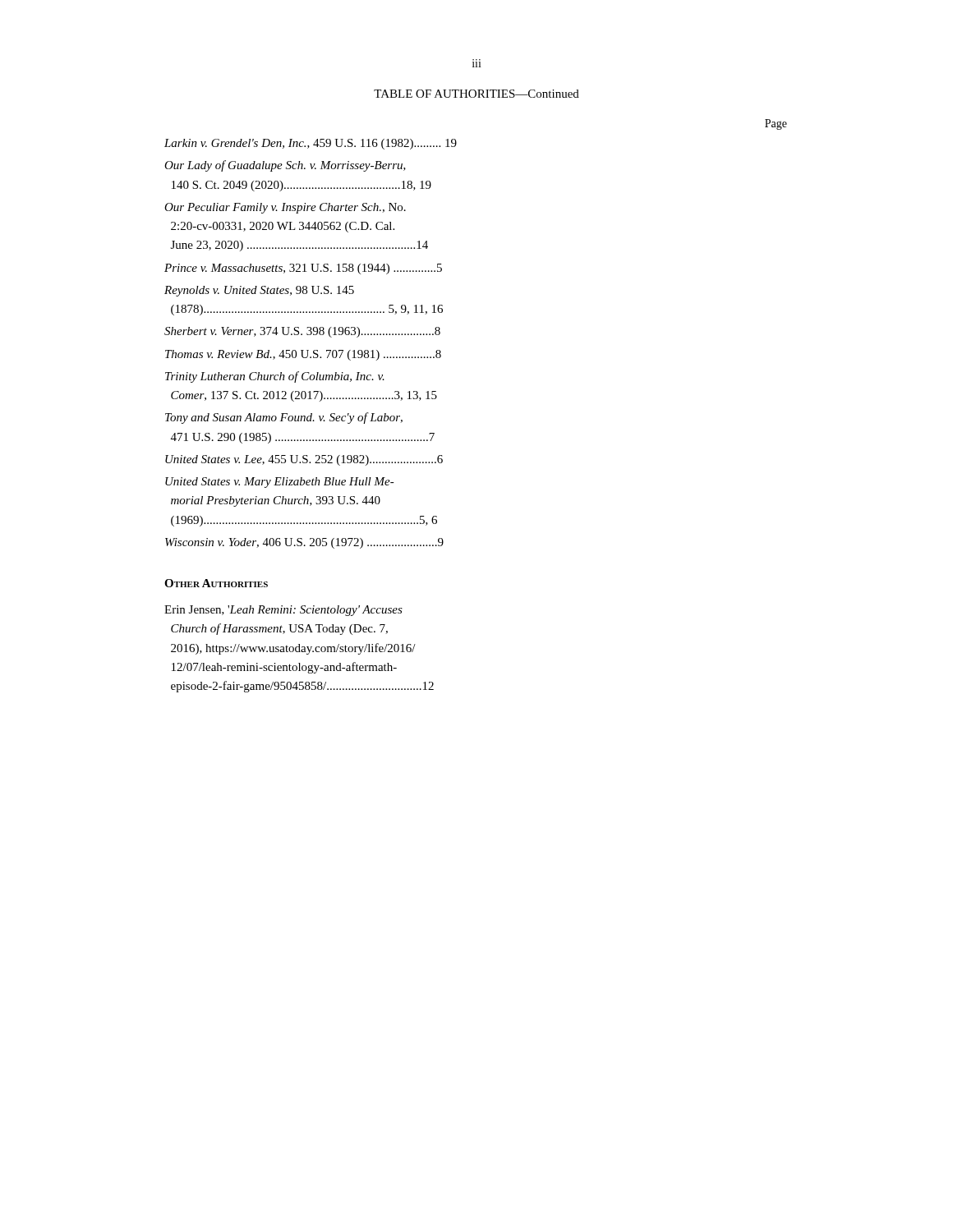Find the block on this page that starts "Sherbert v. Verner, 374 U.S. 398"
953x1232 pixels.
tap(302, 331)
